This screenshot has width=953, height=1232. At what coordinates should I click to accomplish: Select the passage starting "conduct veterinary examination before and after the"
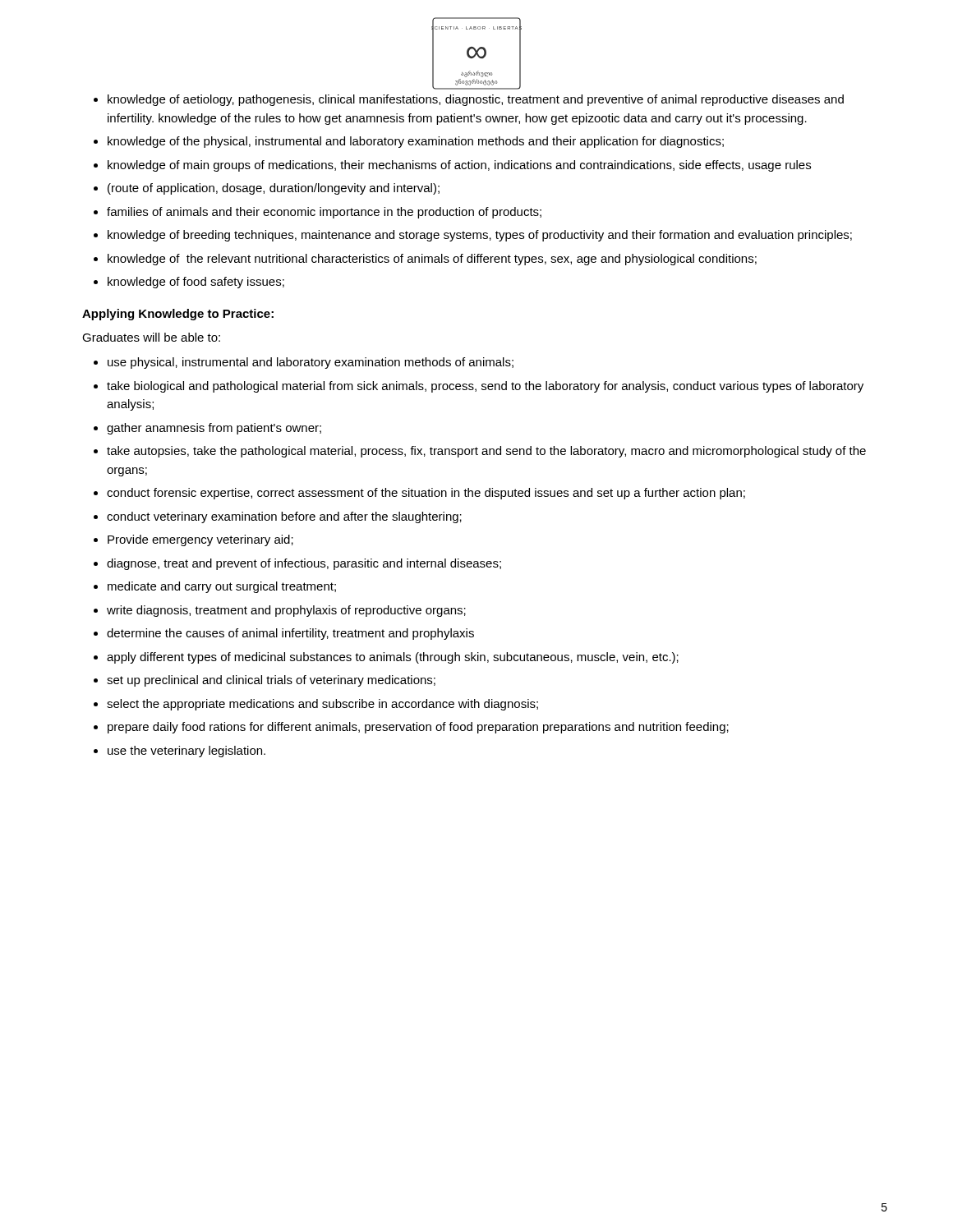(285, 516)
